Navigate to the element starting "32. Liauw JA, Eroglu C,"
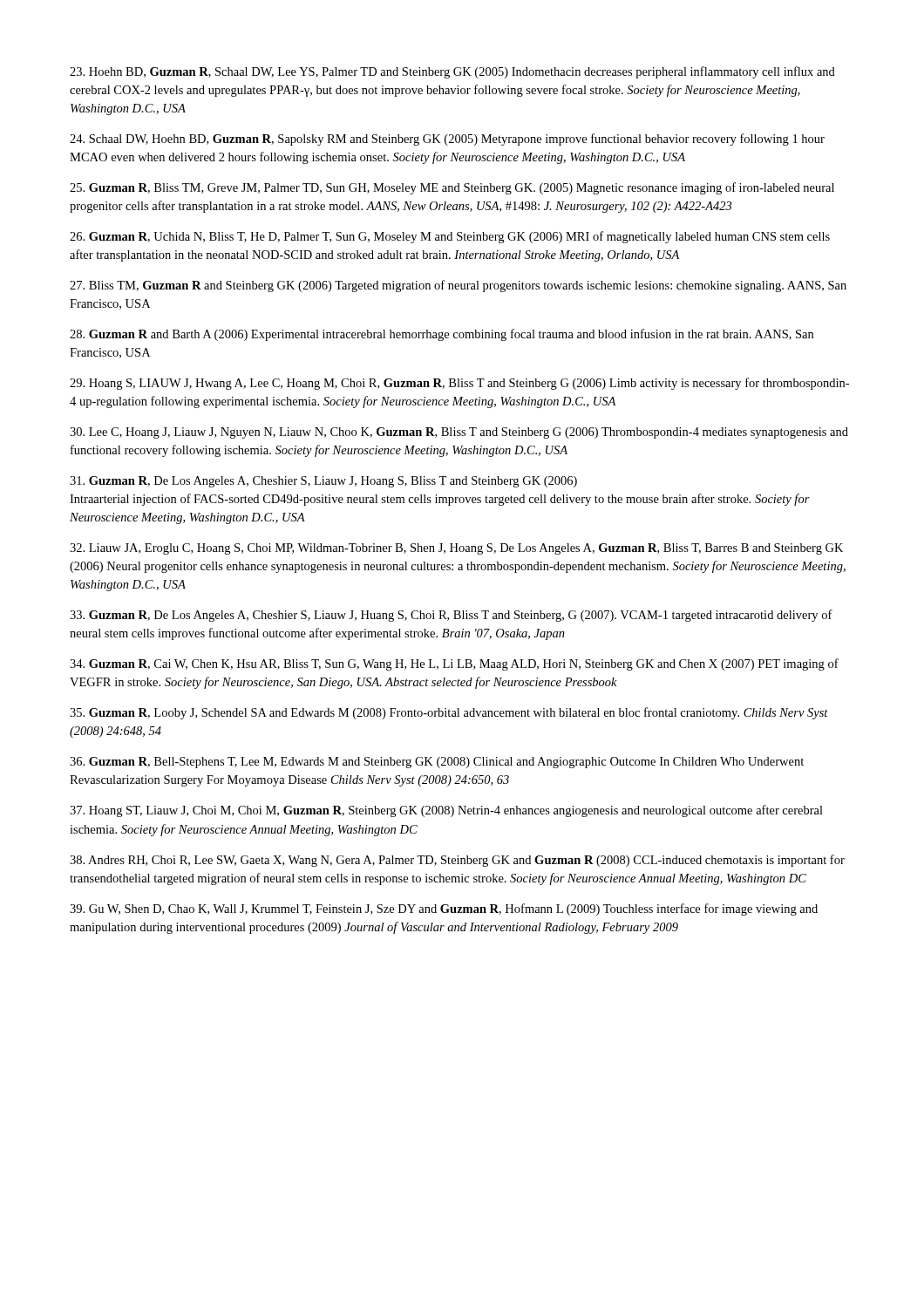924x1308 pixels. pyautogui.click(x=458, y=566)
